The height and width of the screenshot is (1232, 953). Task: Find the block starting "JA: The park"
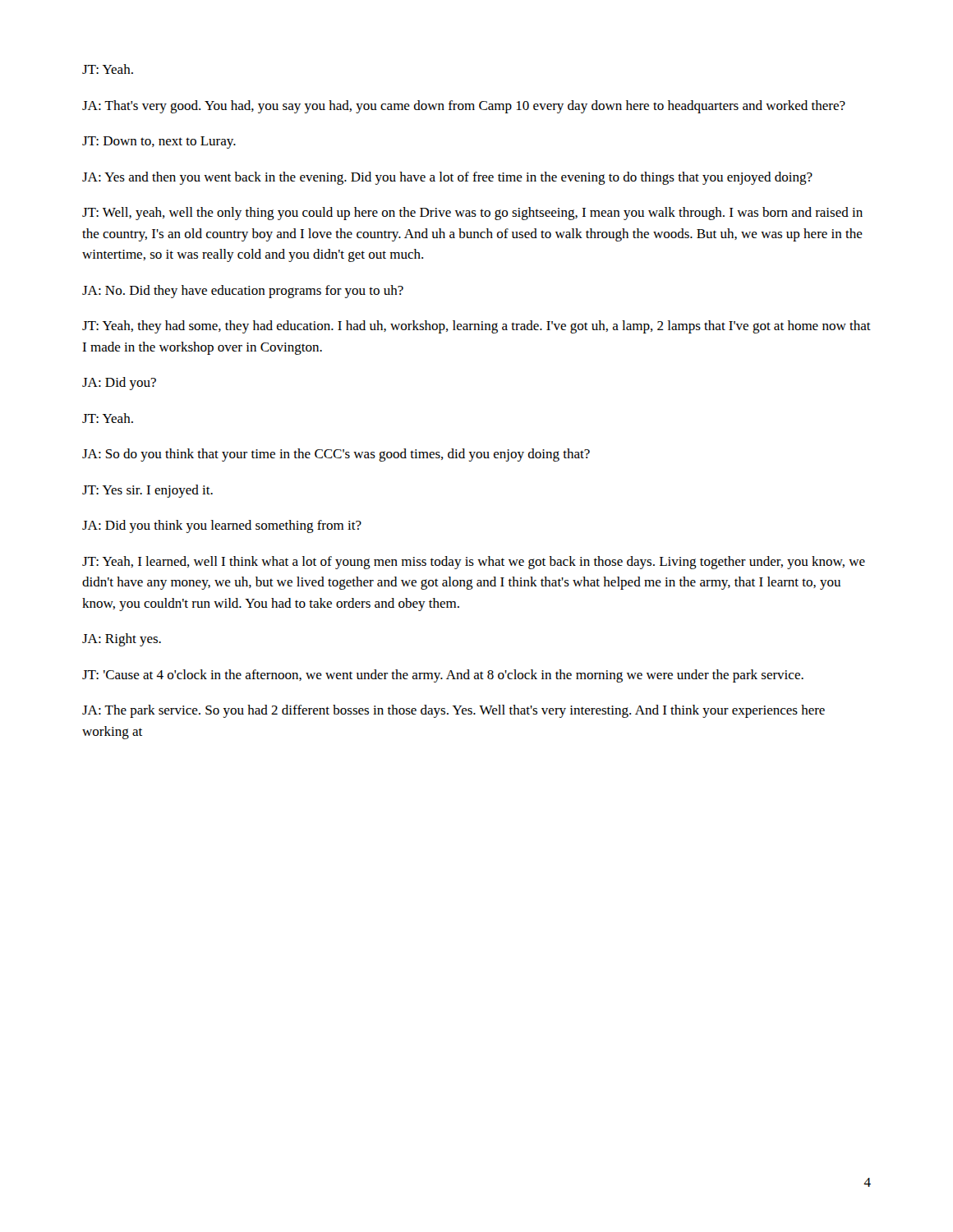(454, 721)
